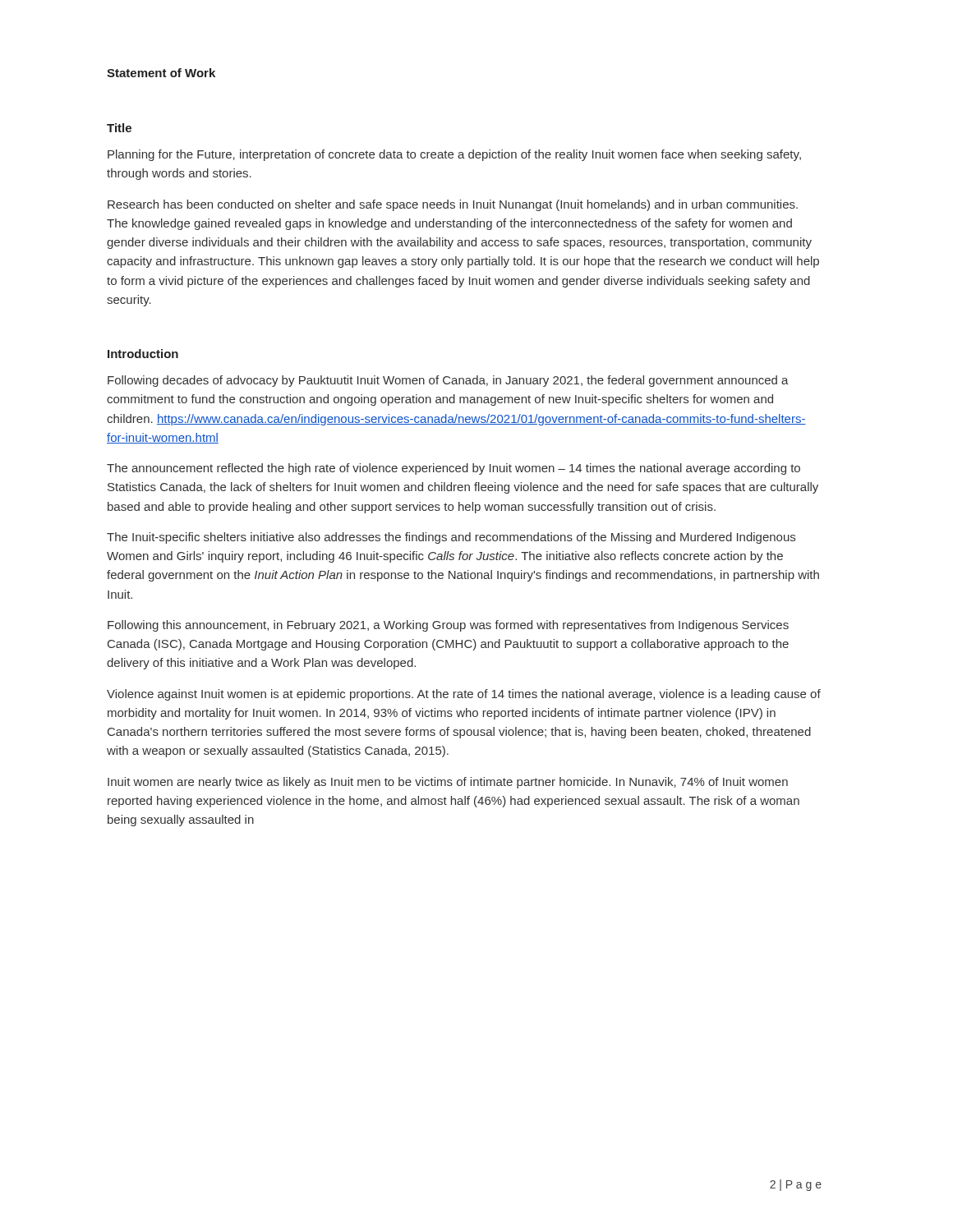Locate the block of text that opens with "Research has been conducted on"
Viewport: 953px width, 1232px height.
tap(463, 251)
